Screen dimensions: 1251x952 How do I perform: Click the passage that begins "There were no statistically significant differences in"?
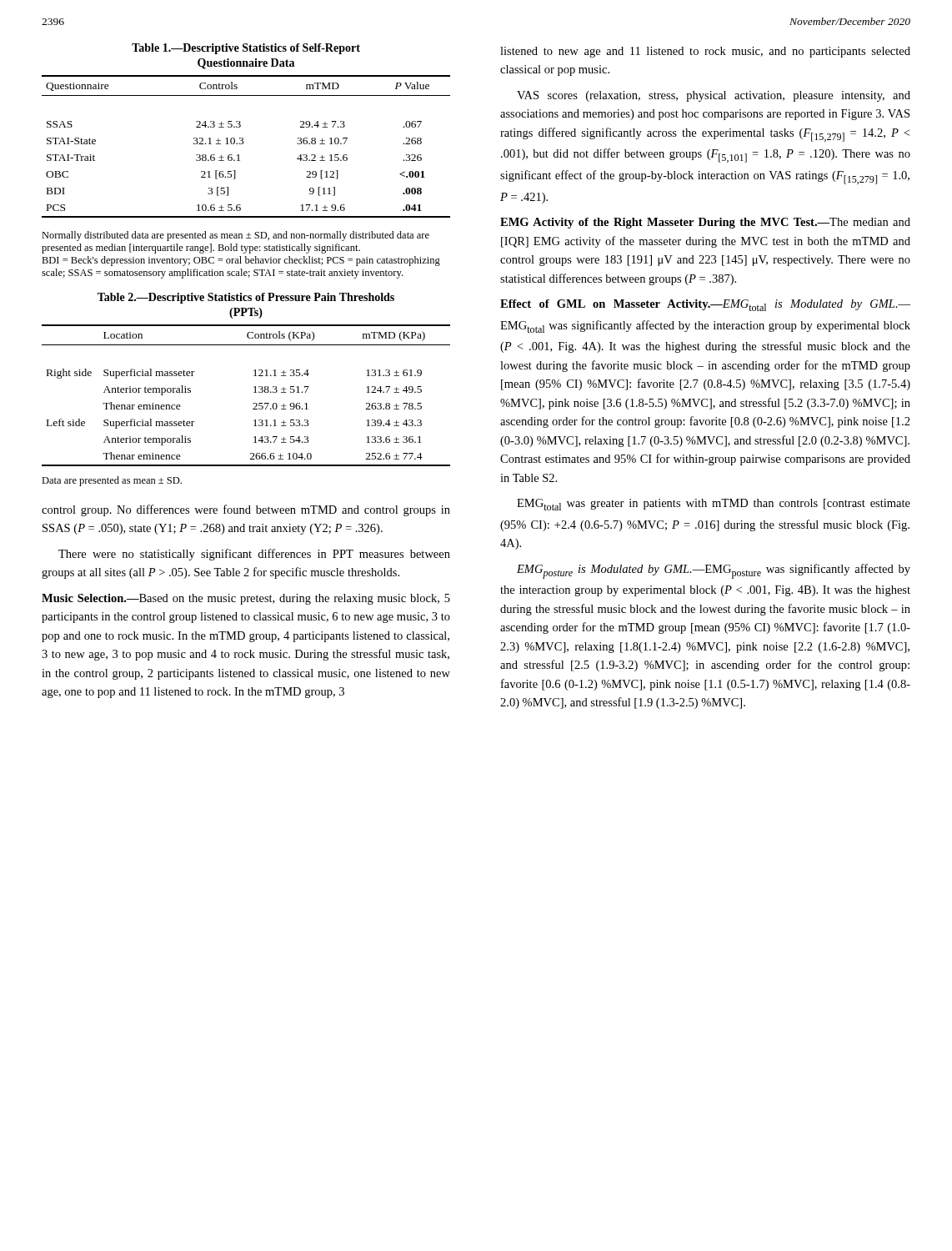[246, 563]
